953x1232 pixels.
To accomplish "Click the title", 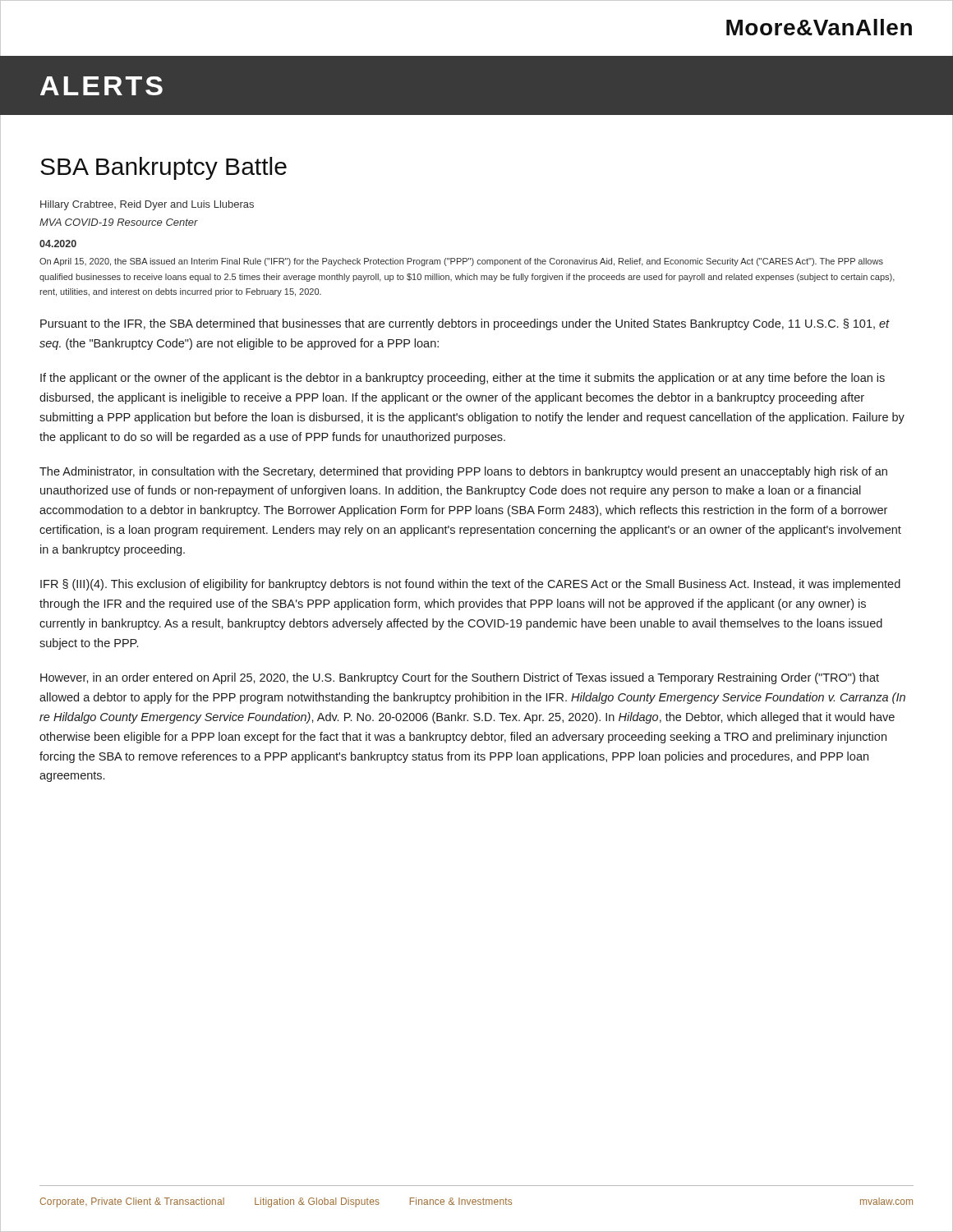I will (103, 85).
